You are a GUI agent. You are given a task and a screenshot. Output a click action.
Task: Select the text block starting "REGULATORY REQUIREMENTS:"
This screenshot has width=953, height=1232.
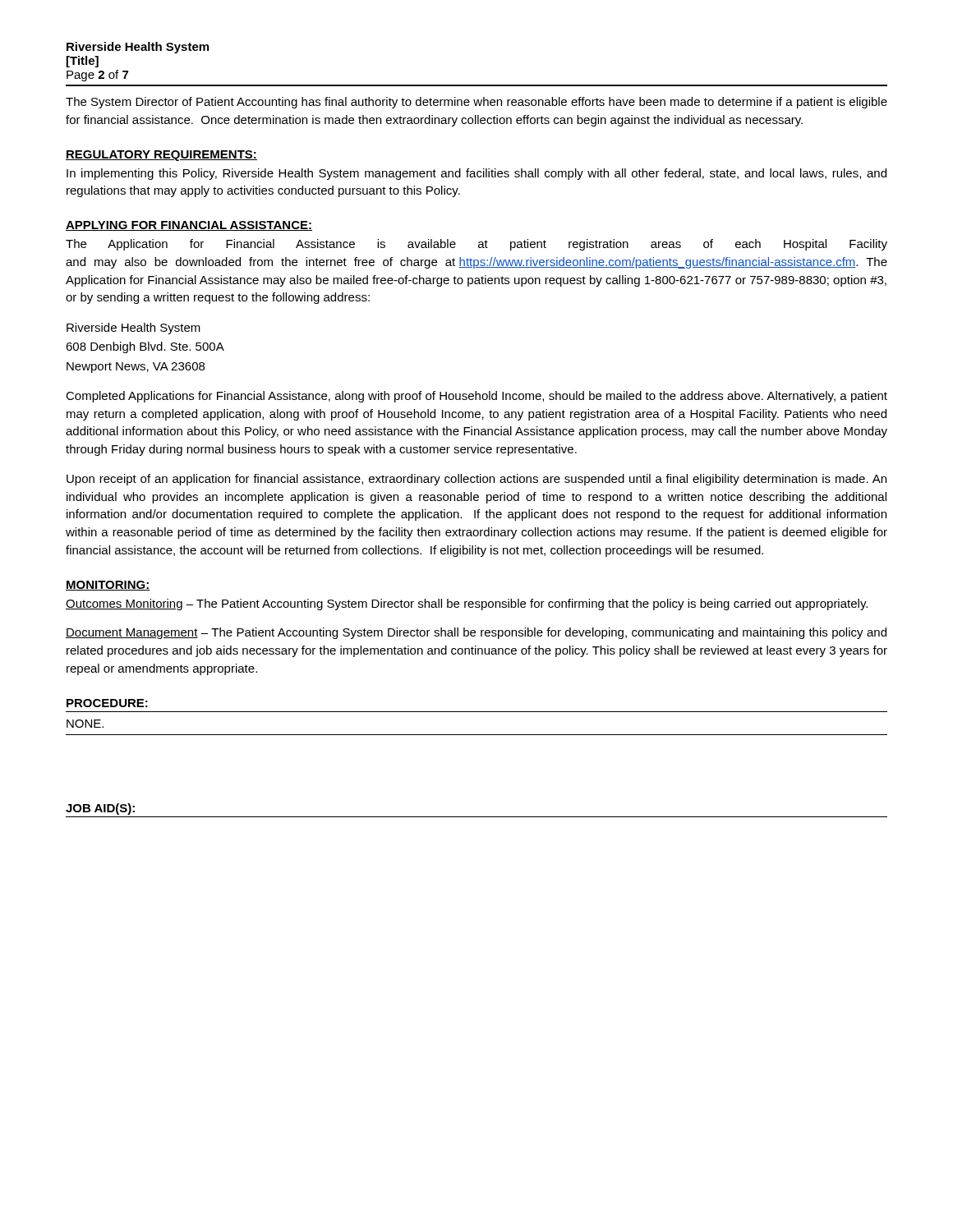tap(161, 154)
